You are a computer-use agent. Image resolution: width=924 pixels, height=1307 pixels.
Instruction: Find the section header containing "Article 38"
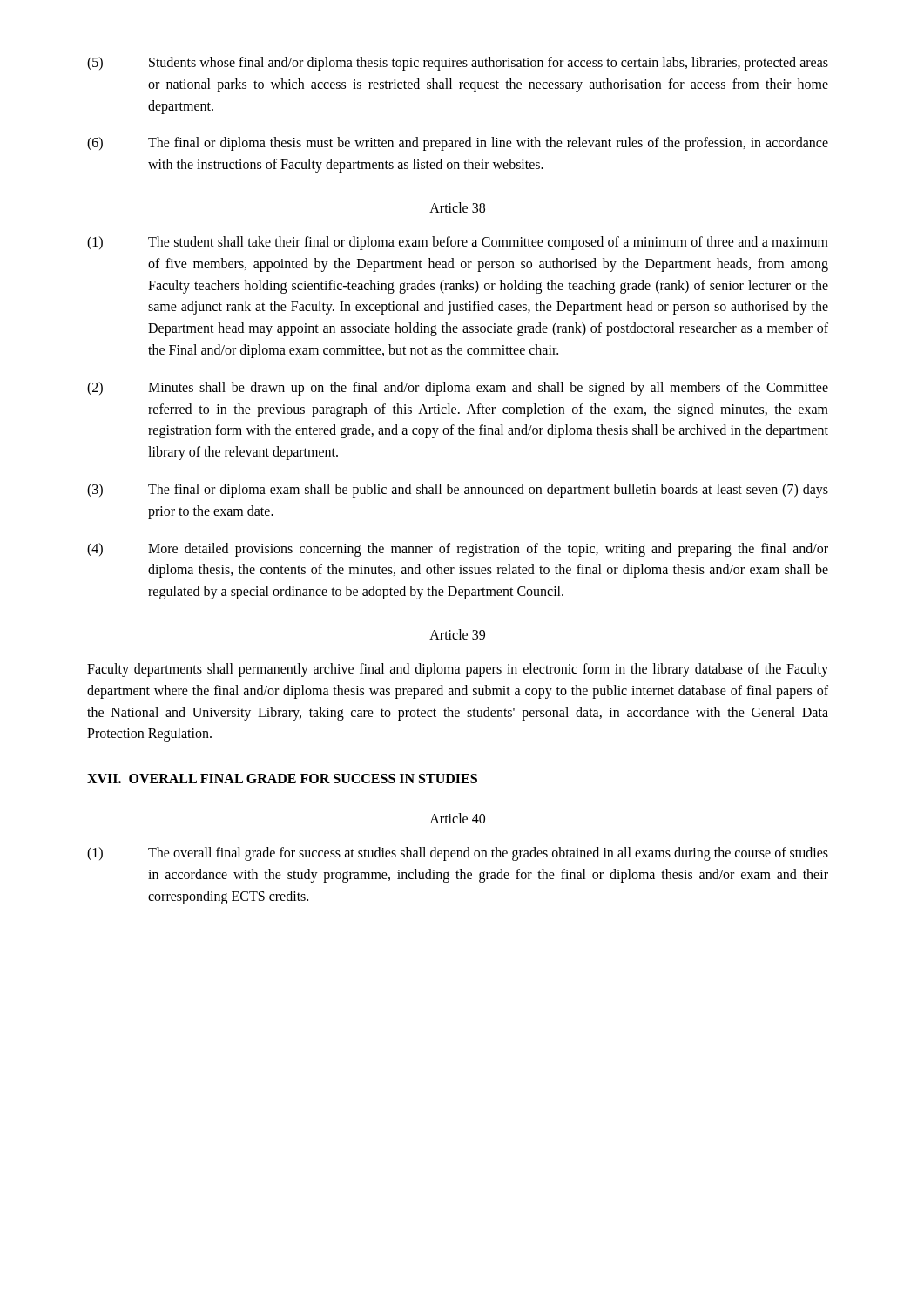pos(458,208)
